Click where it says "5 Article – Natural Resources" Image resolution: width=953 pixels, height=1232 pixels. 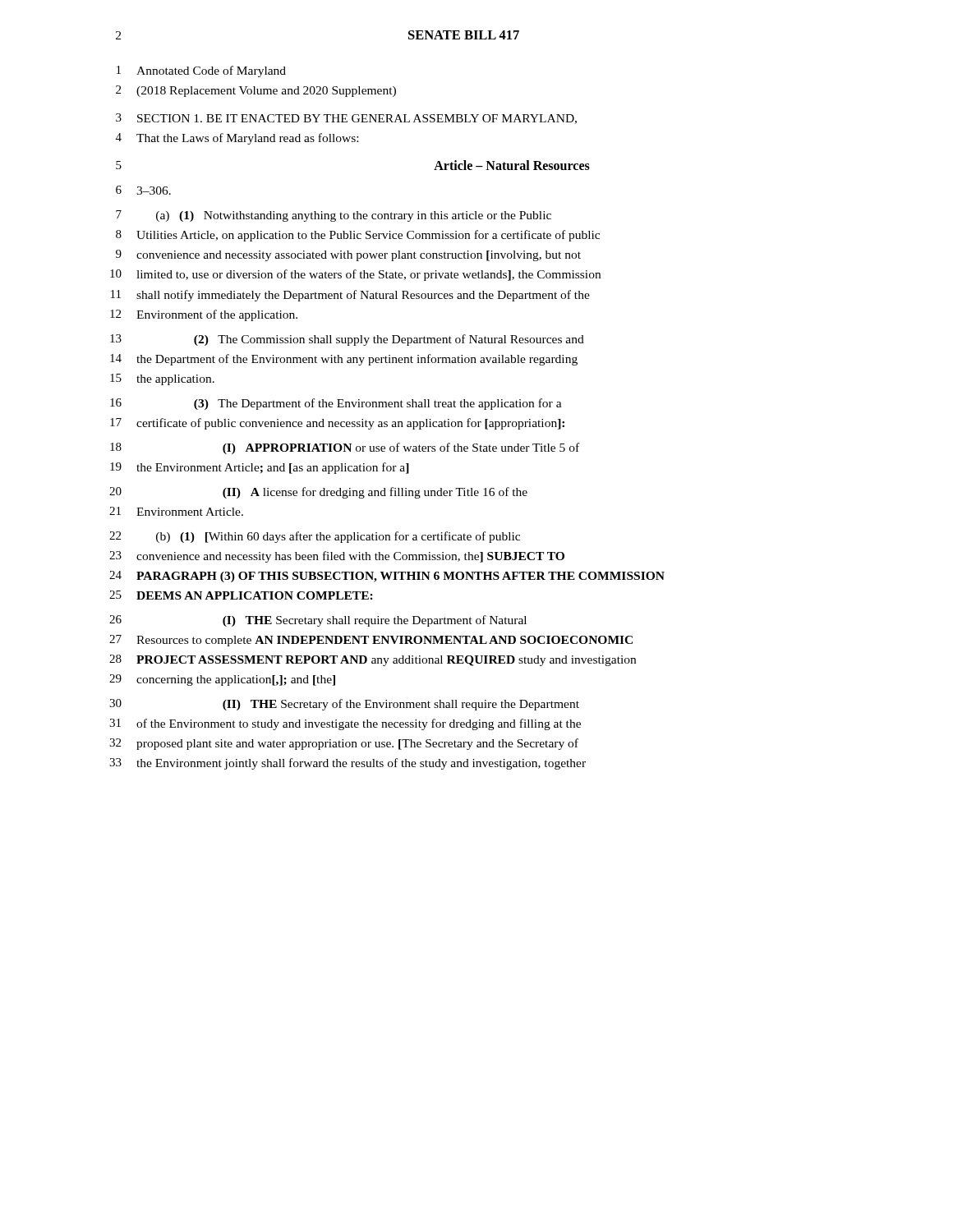489,166
